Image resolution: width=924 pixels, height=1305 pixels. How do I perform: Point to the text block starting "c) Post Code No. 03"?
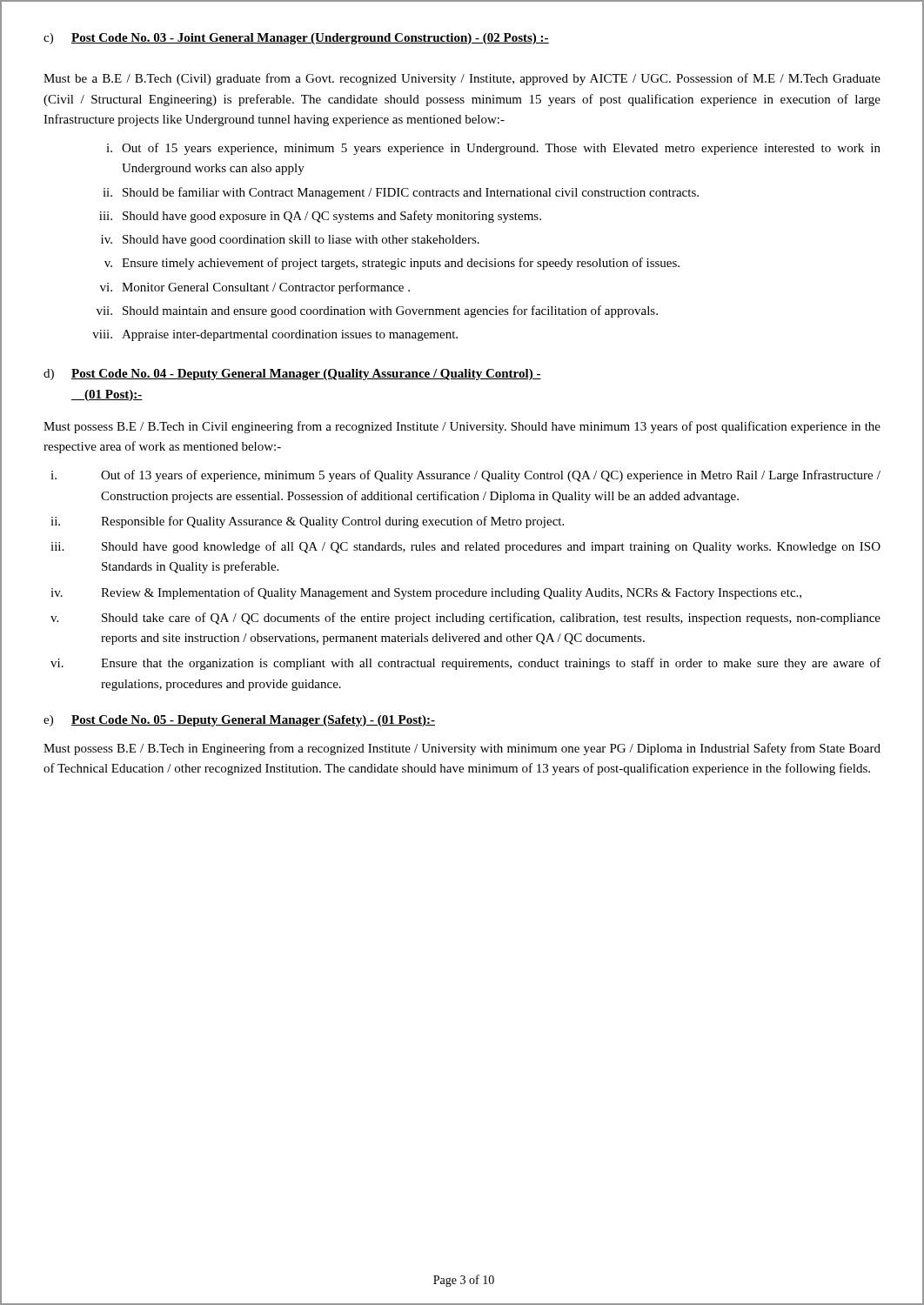tap(296, 38)
